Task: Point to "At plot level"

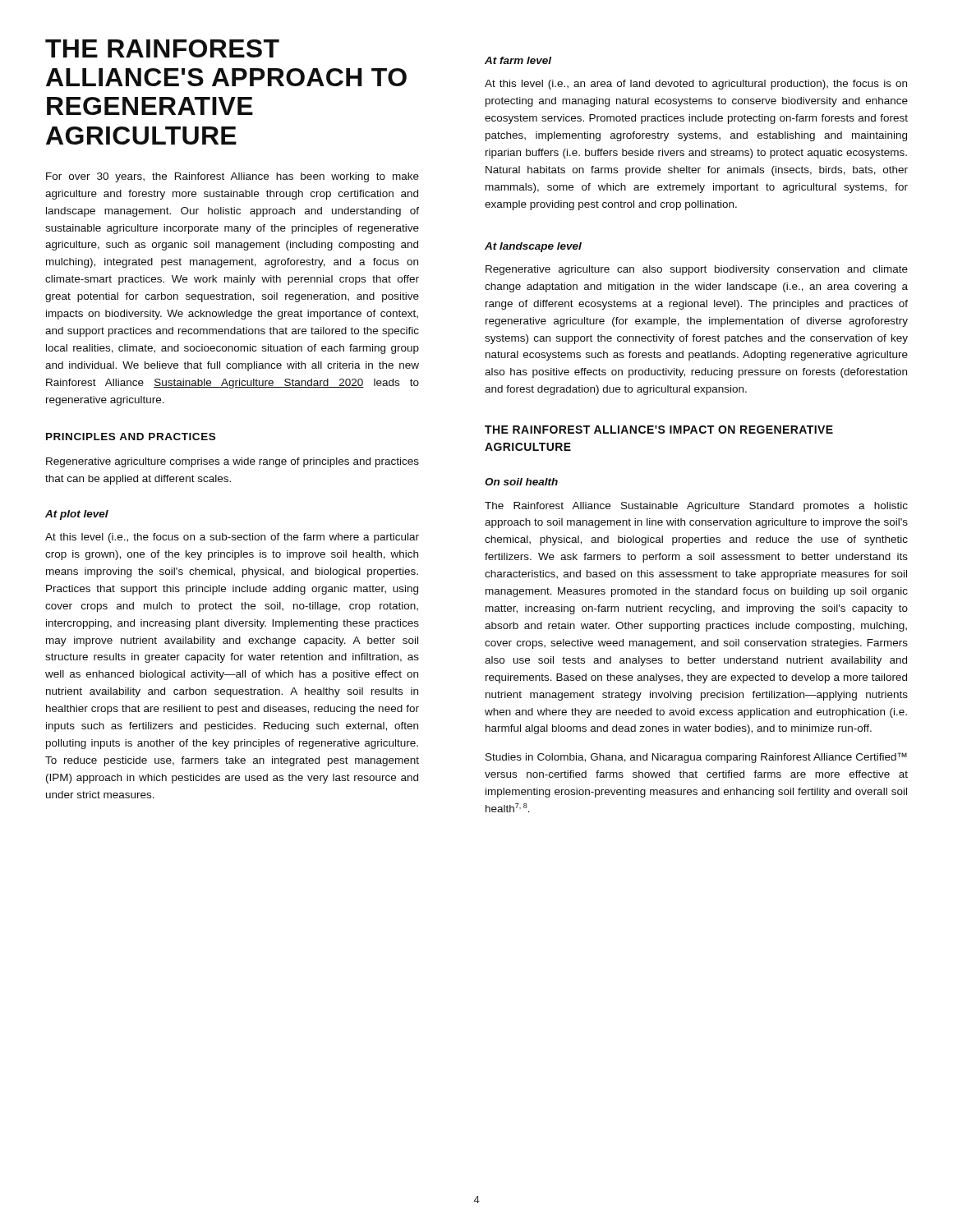Action: tap(77, 515)
